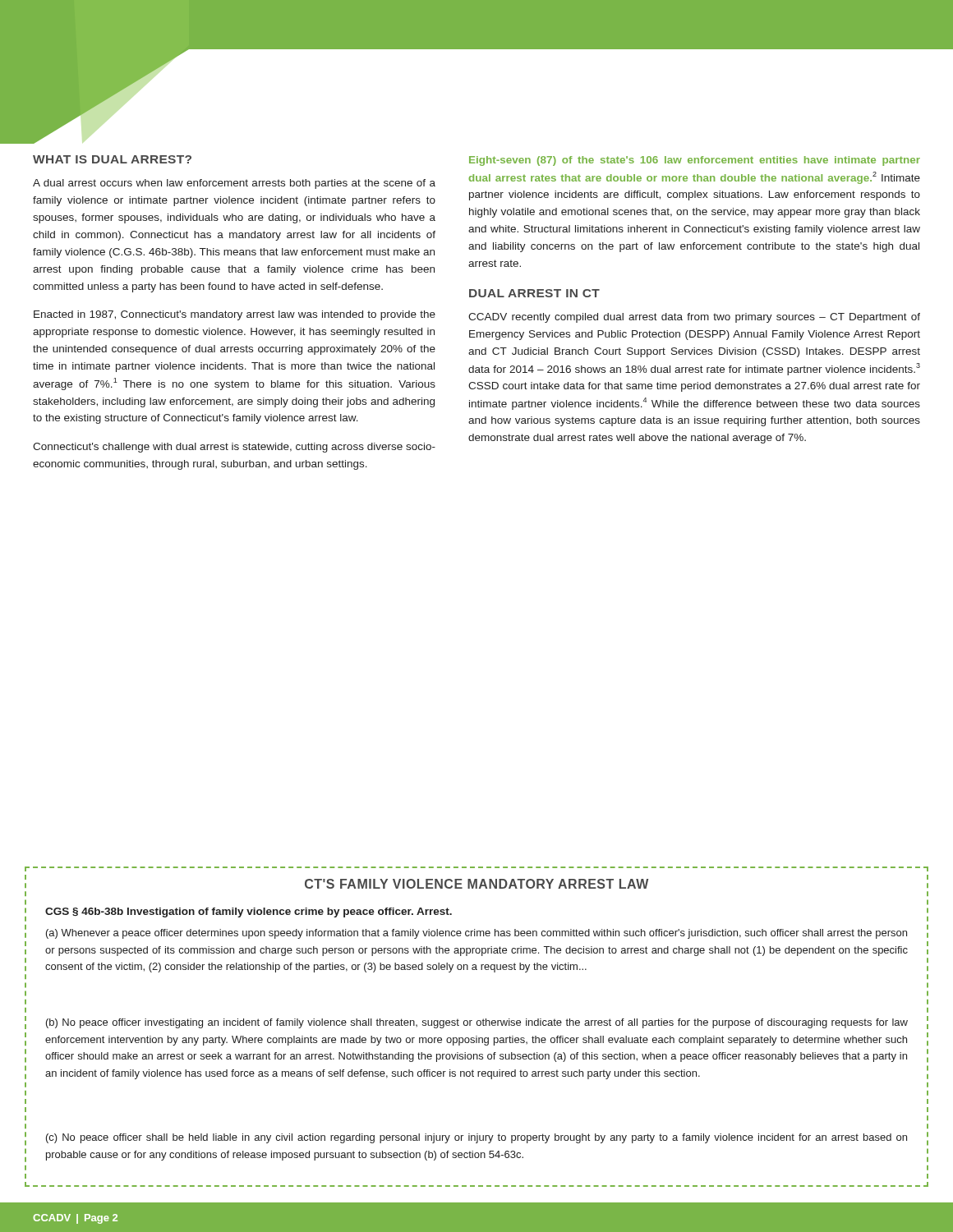Navigate to the passage starting "(a) Whenever a peace officer determines upon"
The width and height of the screenshot is (953, 1232).
(476, 950)
